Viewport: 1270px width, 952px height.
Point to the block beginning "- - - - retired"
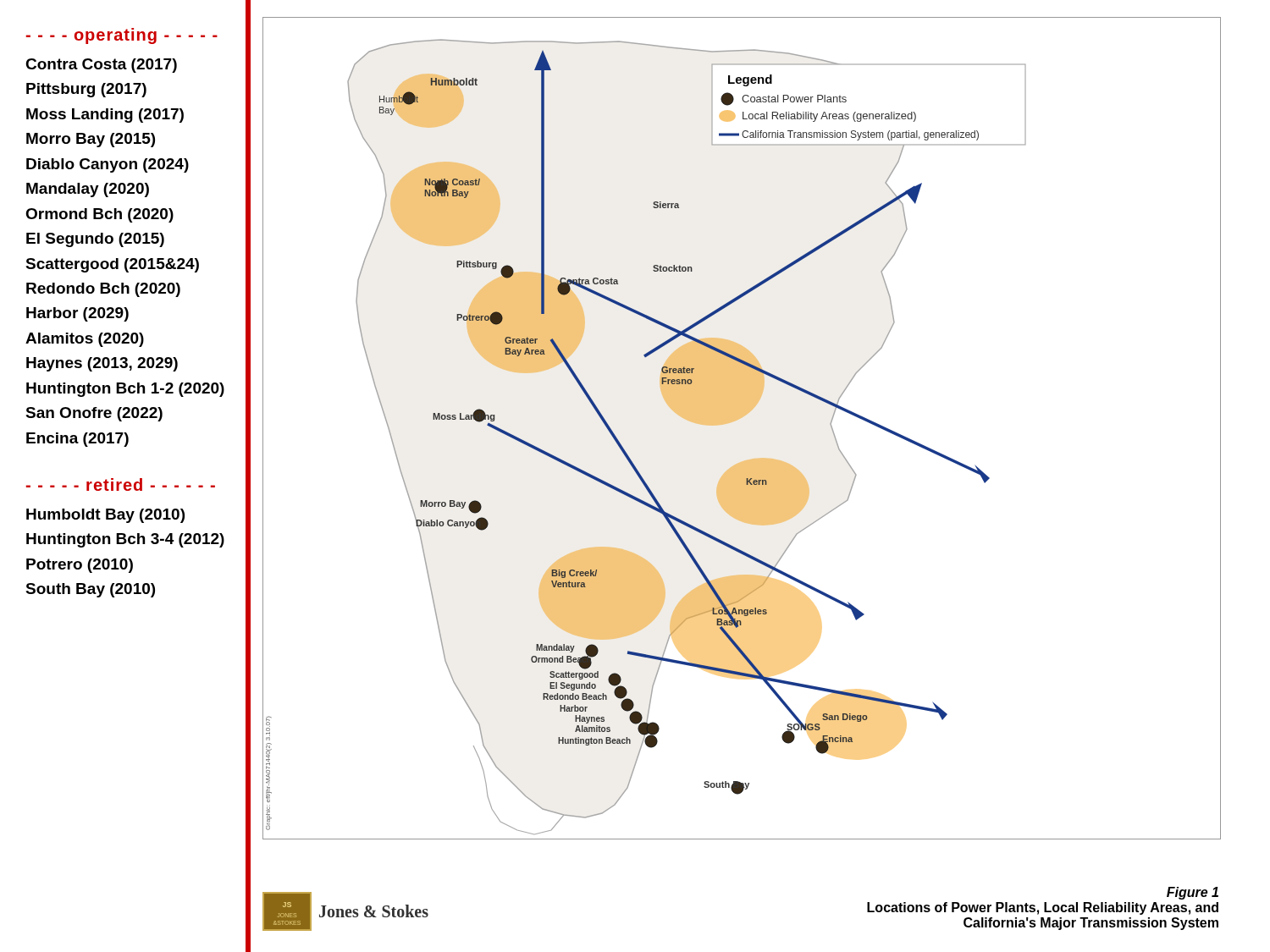point(121,485)
